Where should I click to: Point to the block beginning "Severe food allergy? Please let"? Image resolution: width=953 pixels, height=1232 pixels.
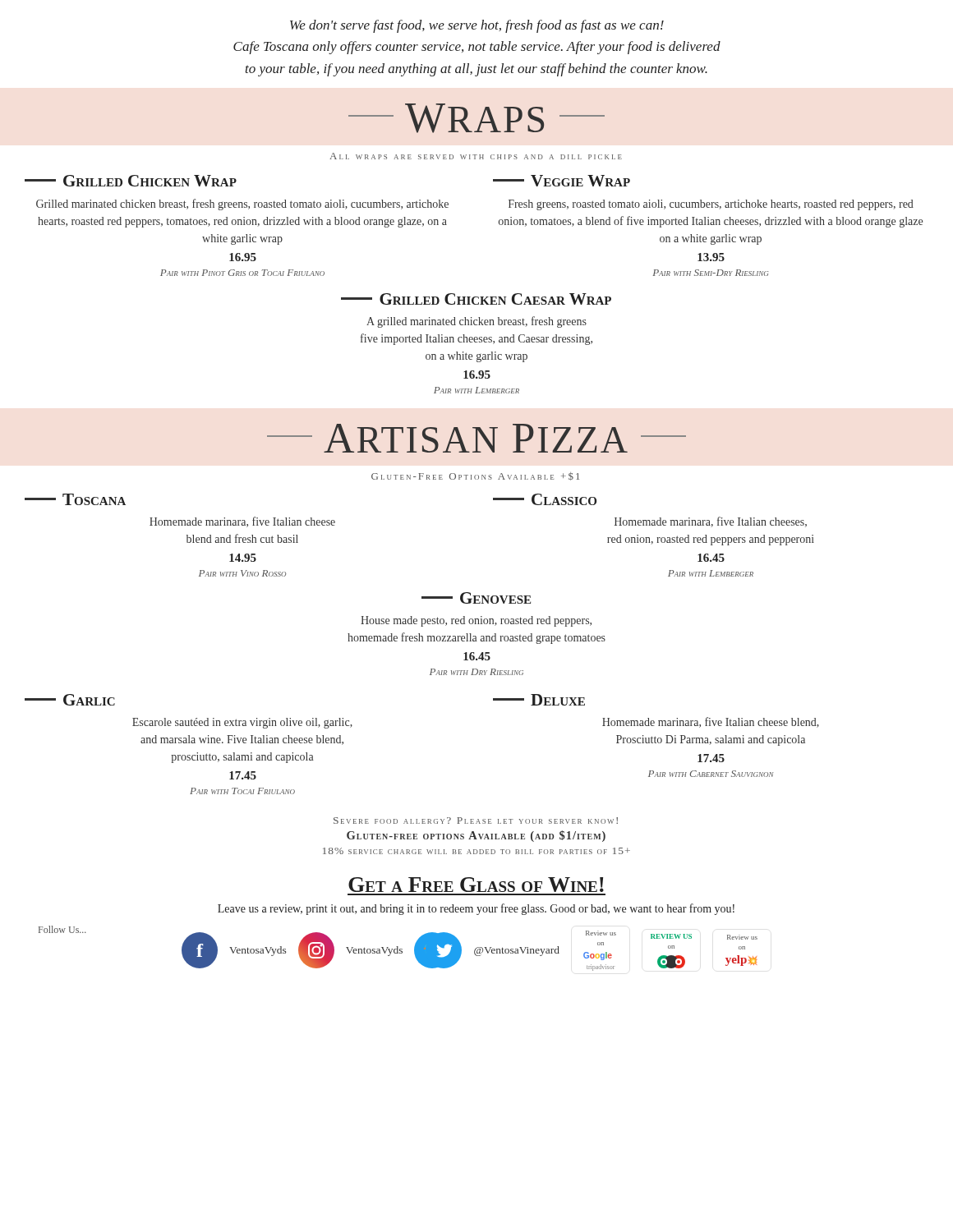476,836
